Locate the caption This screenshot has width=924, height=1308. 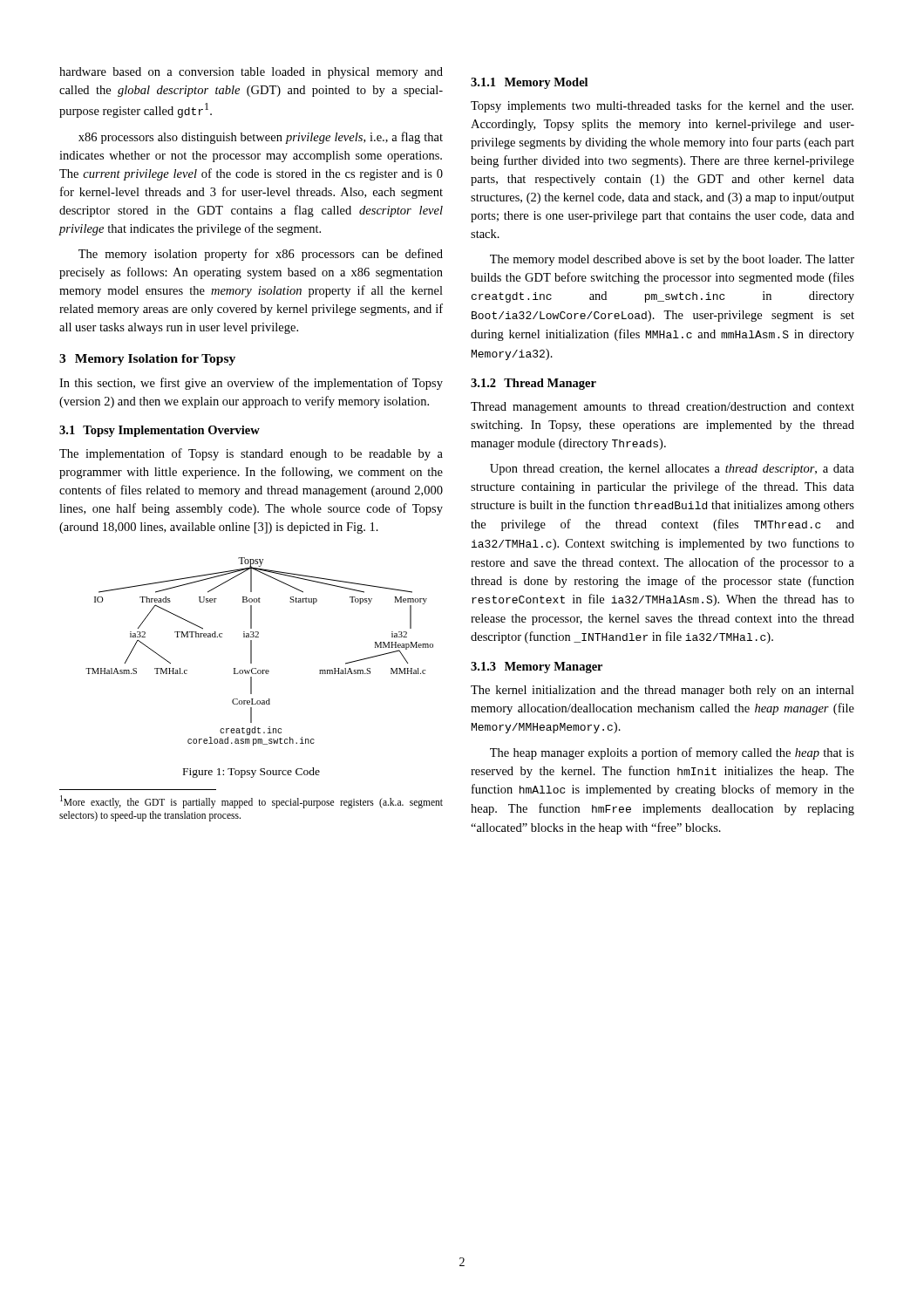(x=251, y=772)
